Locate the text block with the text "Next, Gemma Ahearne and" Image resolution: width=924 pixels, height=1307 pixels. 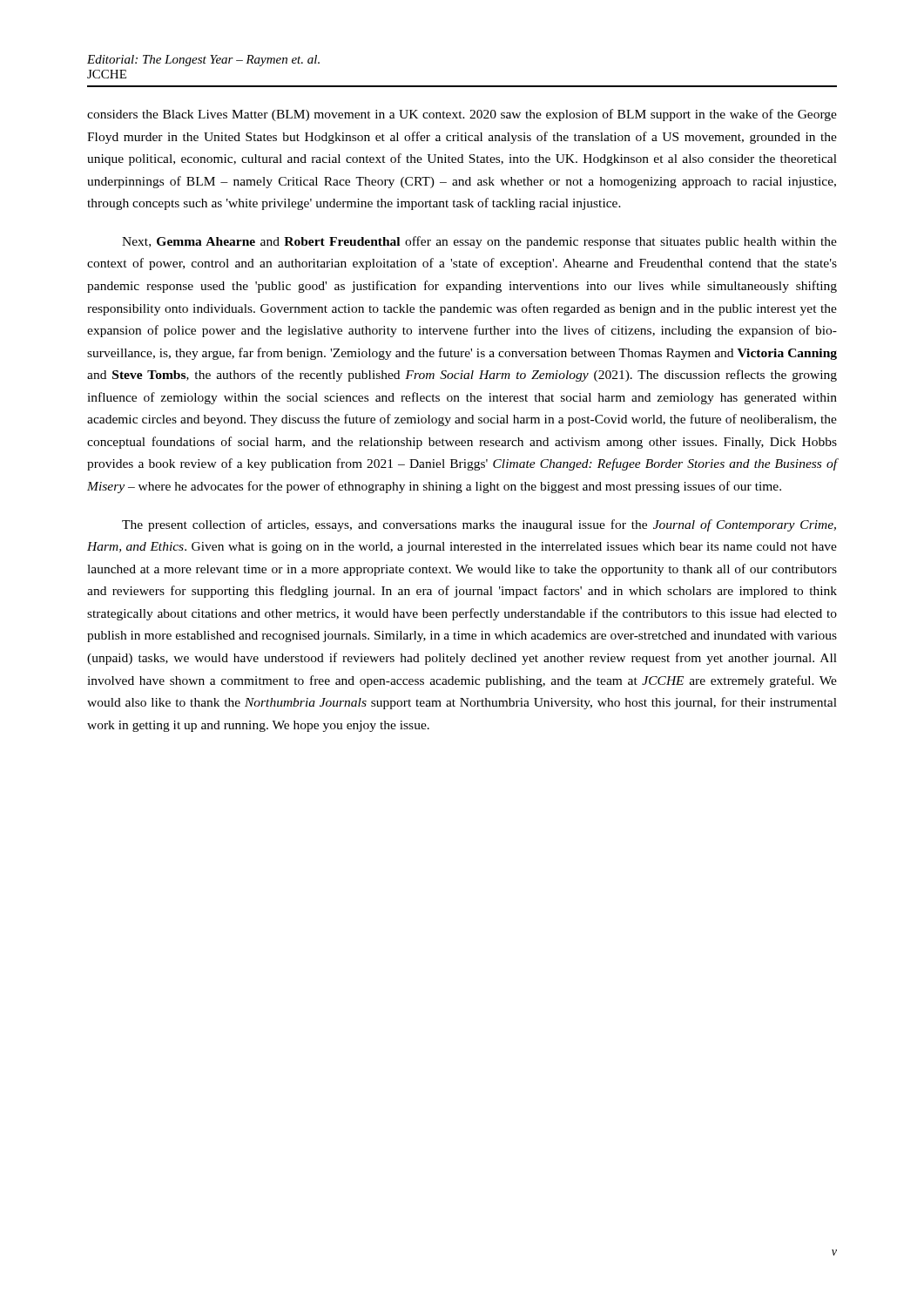(462, 364)
